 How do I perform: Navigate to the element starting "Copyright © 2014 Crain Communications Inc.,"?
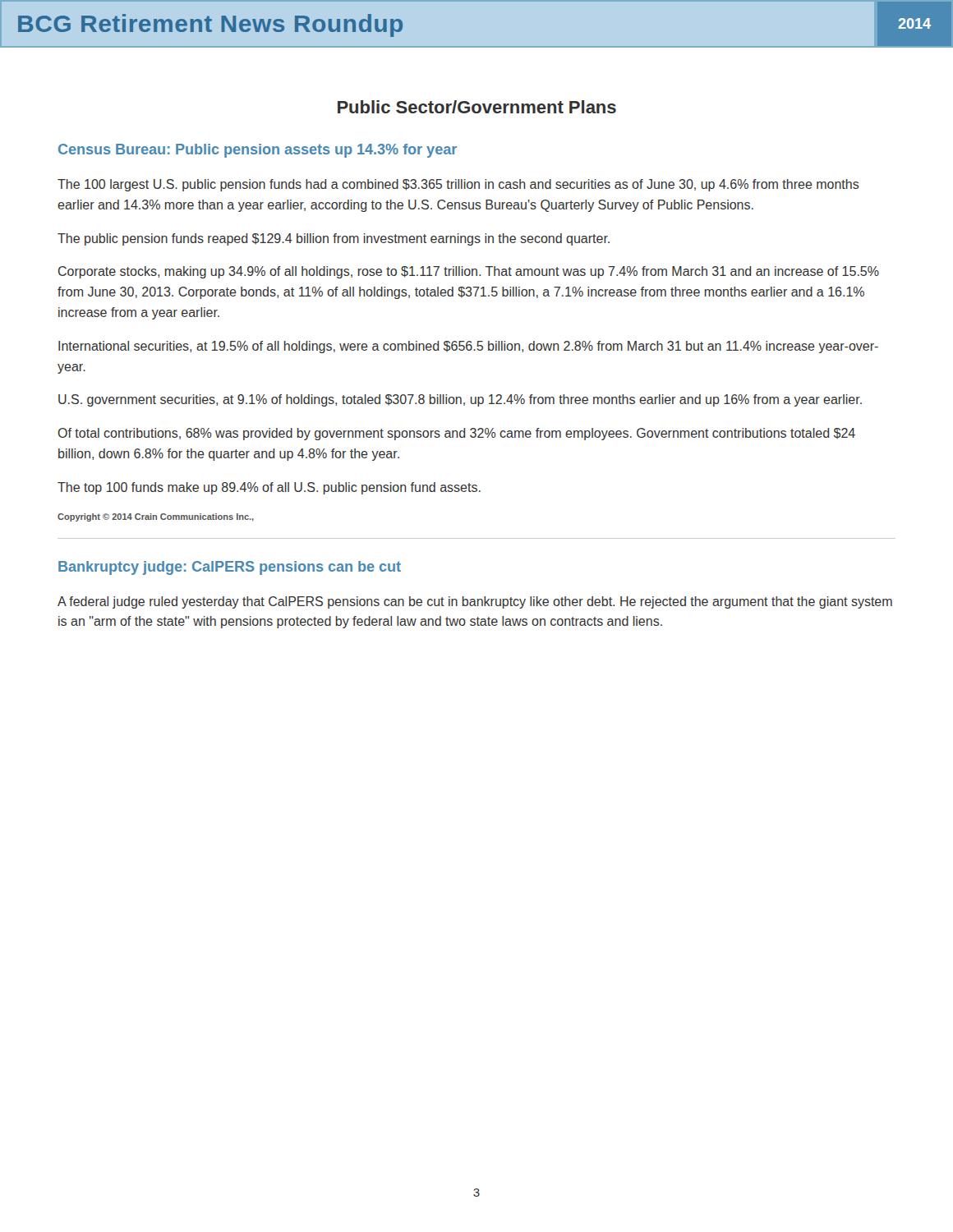click(156, 516)
